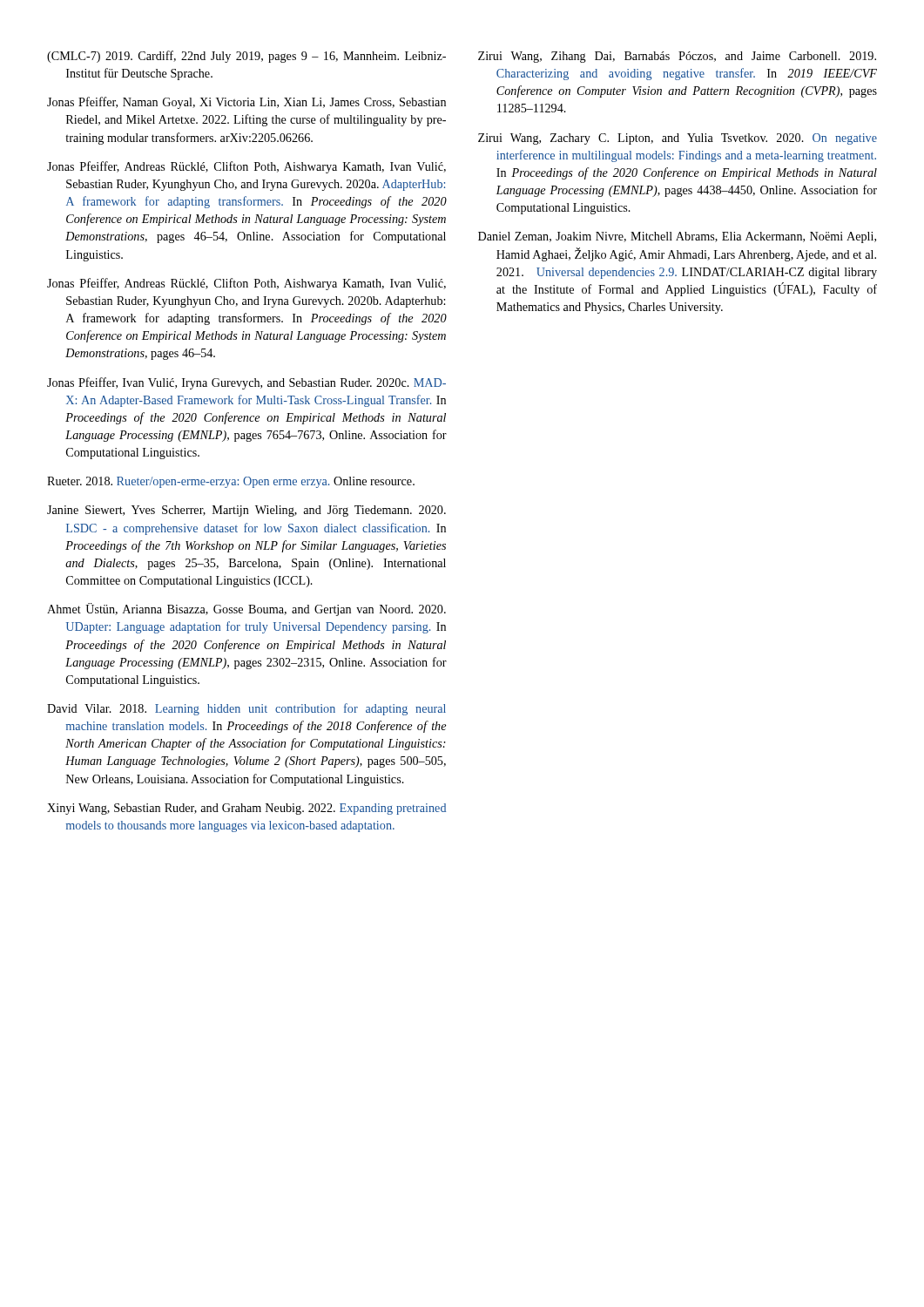Click on the text block that says "Rueter. 2018. Rueter/open-erme-erzya: Open erme"
The width and height of the screenshot is (924, 1307).
click(231, 481)
